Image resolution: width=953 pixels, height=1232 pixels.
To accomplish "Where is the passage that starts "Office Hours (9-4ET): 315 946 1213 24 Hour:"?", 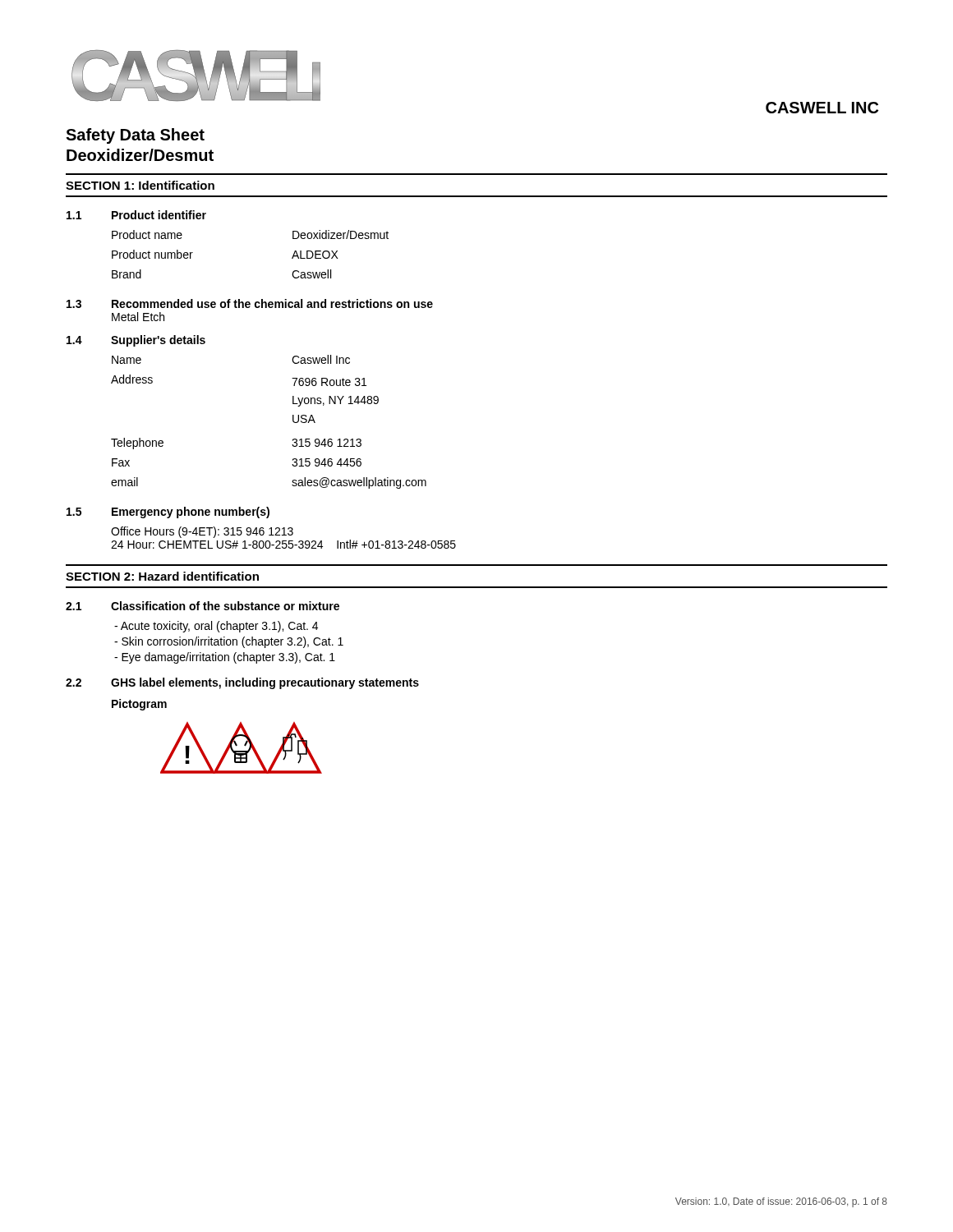I will (x=202, y=532).
